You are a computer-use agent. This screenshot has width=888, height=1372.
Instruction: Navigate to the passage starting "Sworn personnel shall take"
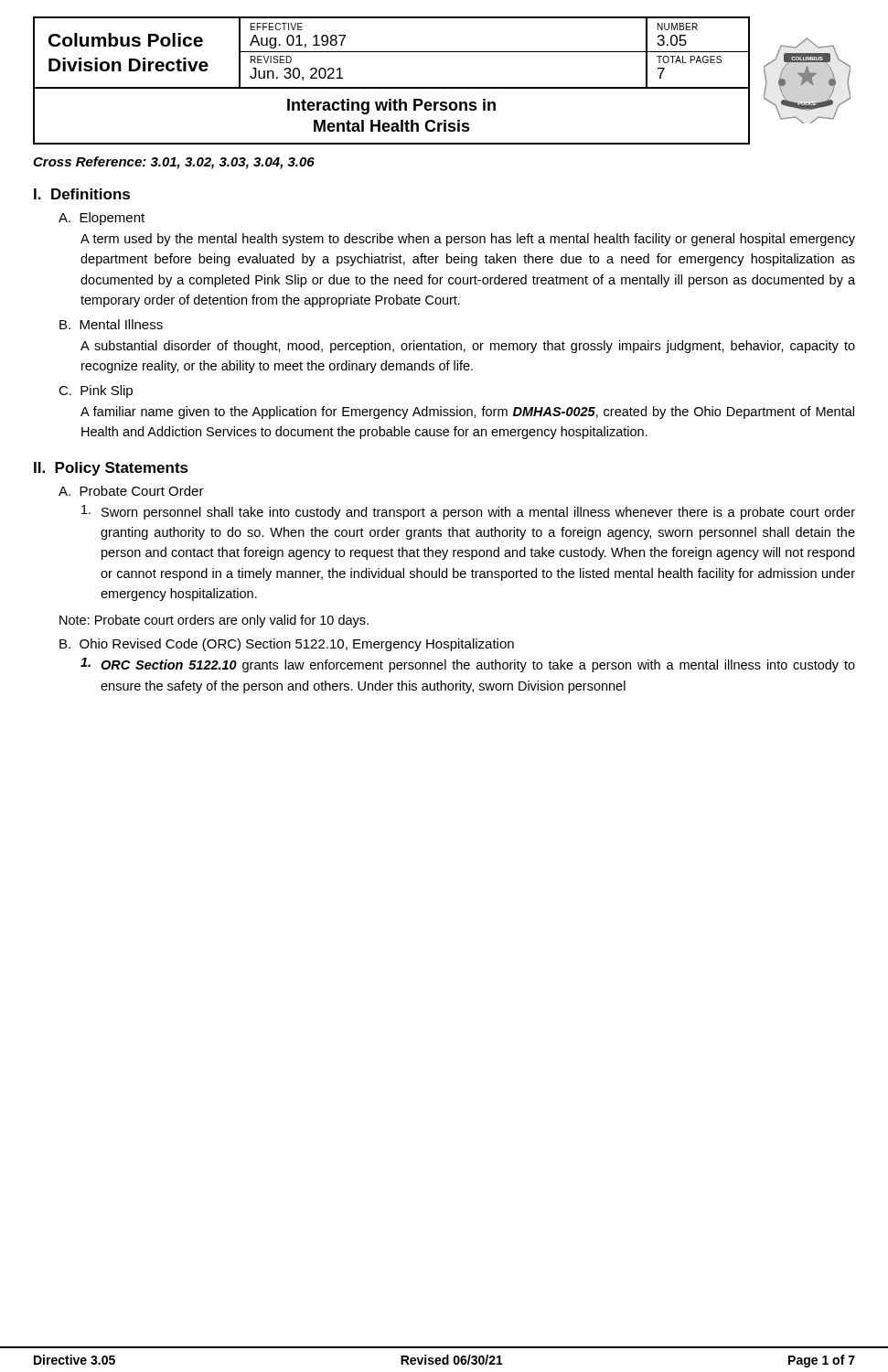point(468,553)
